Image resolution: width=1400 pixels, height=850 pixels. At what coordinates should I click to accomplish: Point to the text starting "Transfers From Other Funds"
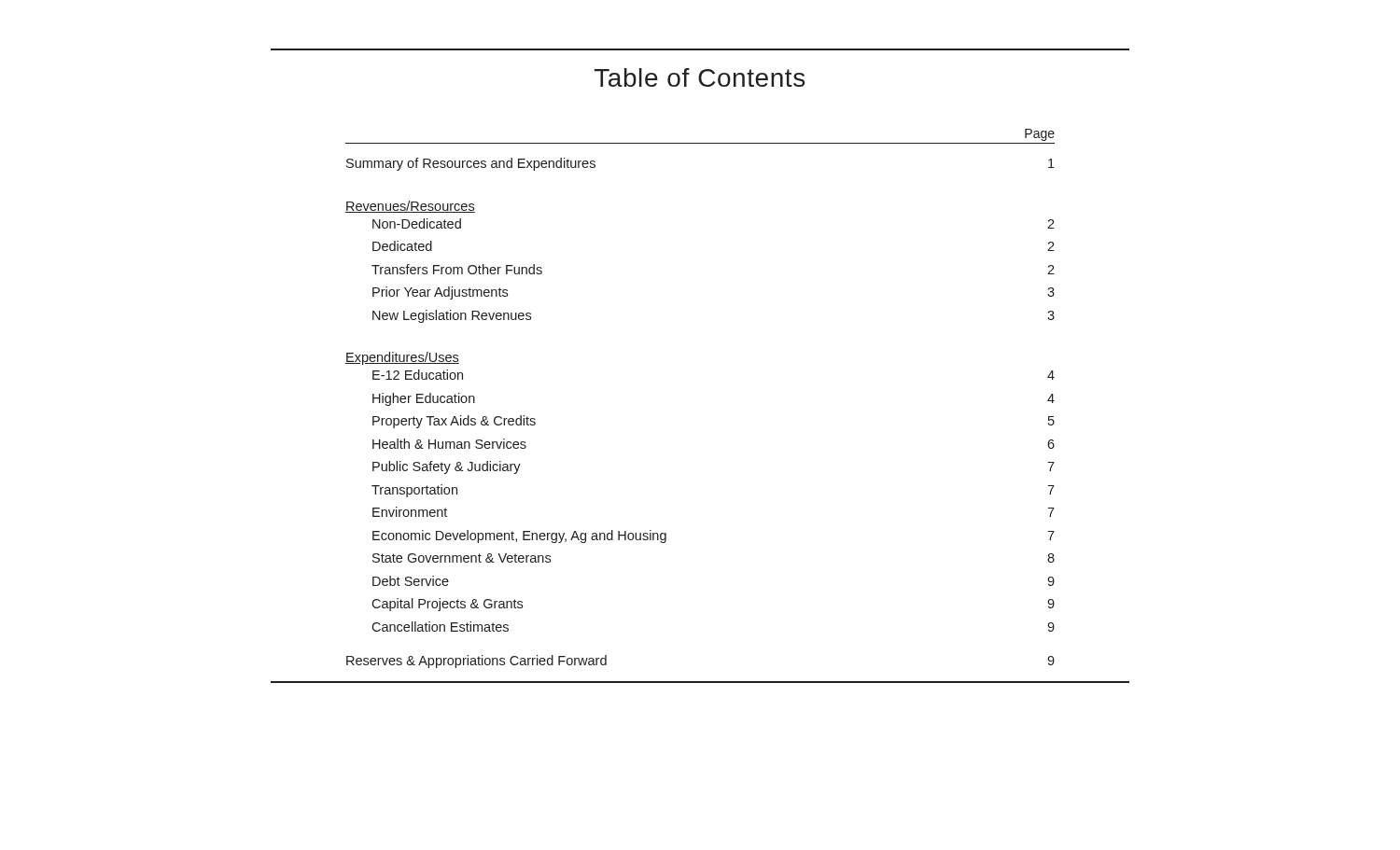tap(458, 269)
